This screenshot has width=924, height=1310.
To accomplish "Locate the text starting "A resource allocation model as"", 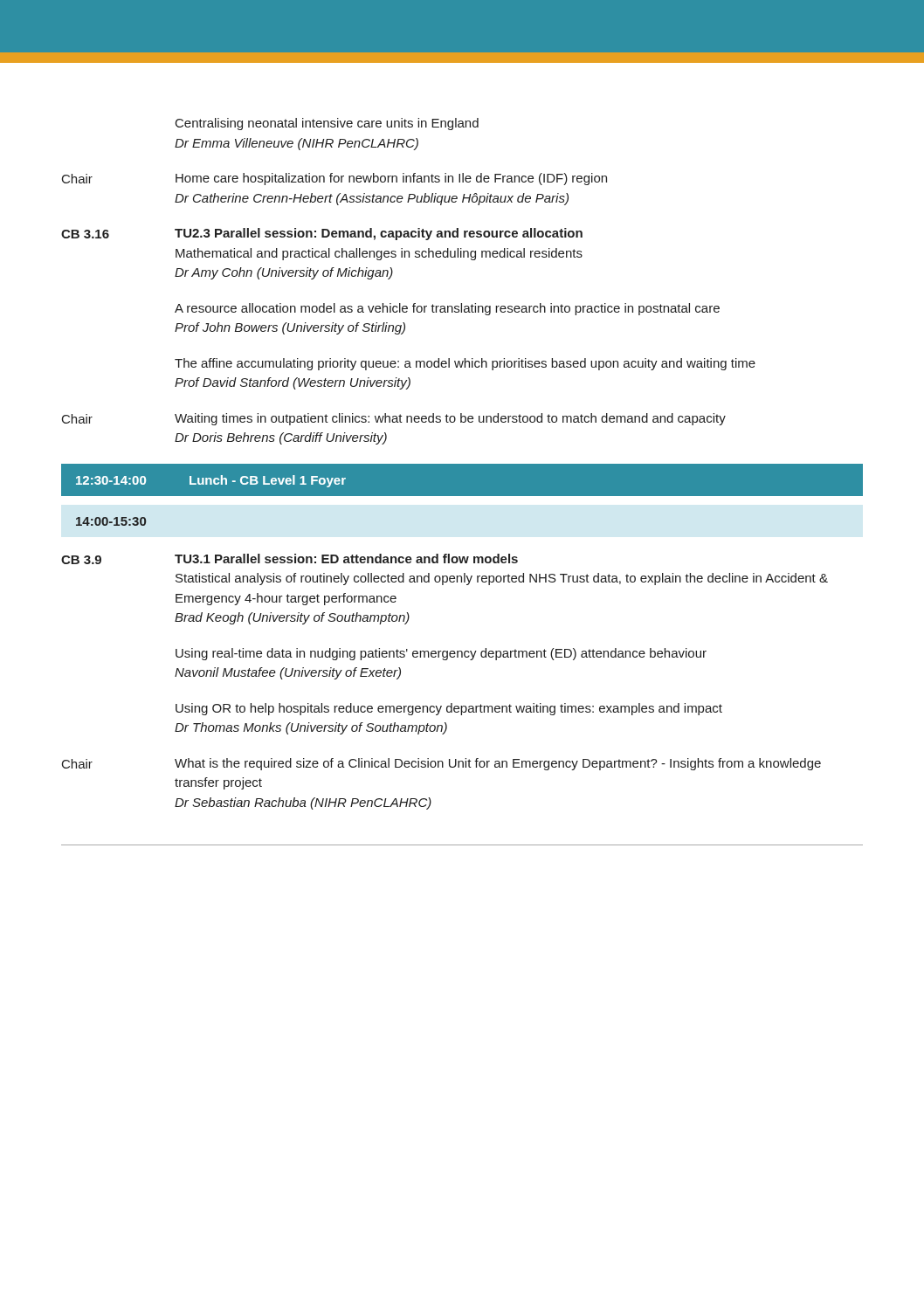I will (462, 318).
